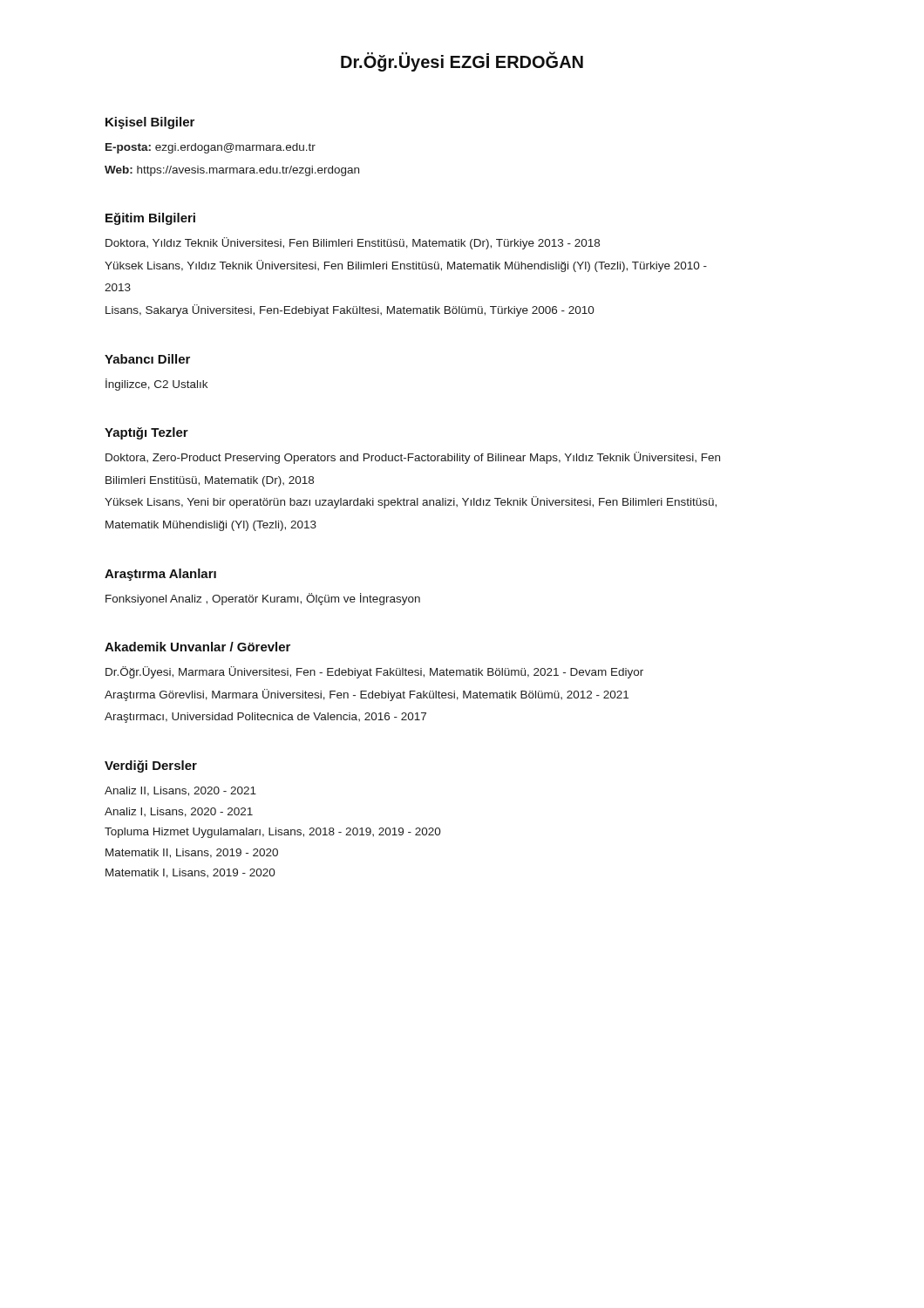The width and height of the screenshot is (924, 1308).
Task: Find "Kişisel Bilgiler" on this page
Action: [150, 122]
